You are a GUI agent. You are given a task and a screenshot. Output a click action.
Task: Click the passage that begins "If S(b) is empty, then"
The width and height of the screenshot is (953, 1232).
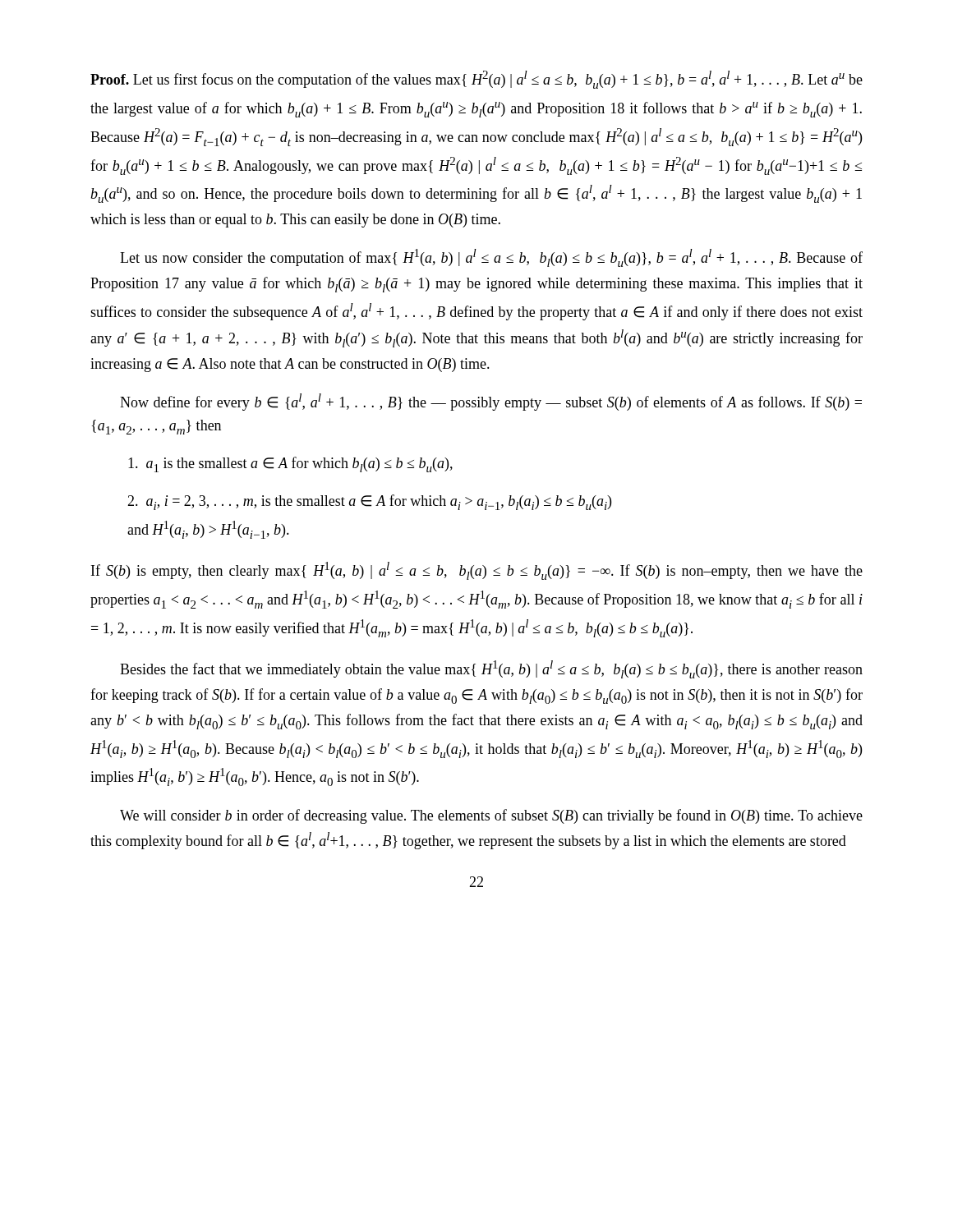[476, 600]
